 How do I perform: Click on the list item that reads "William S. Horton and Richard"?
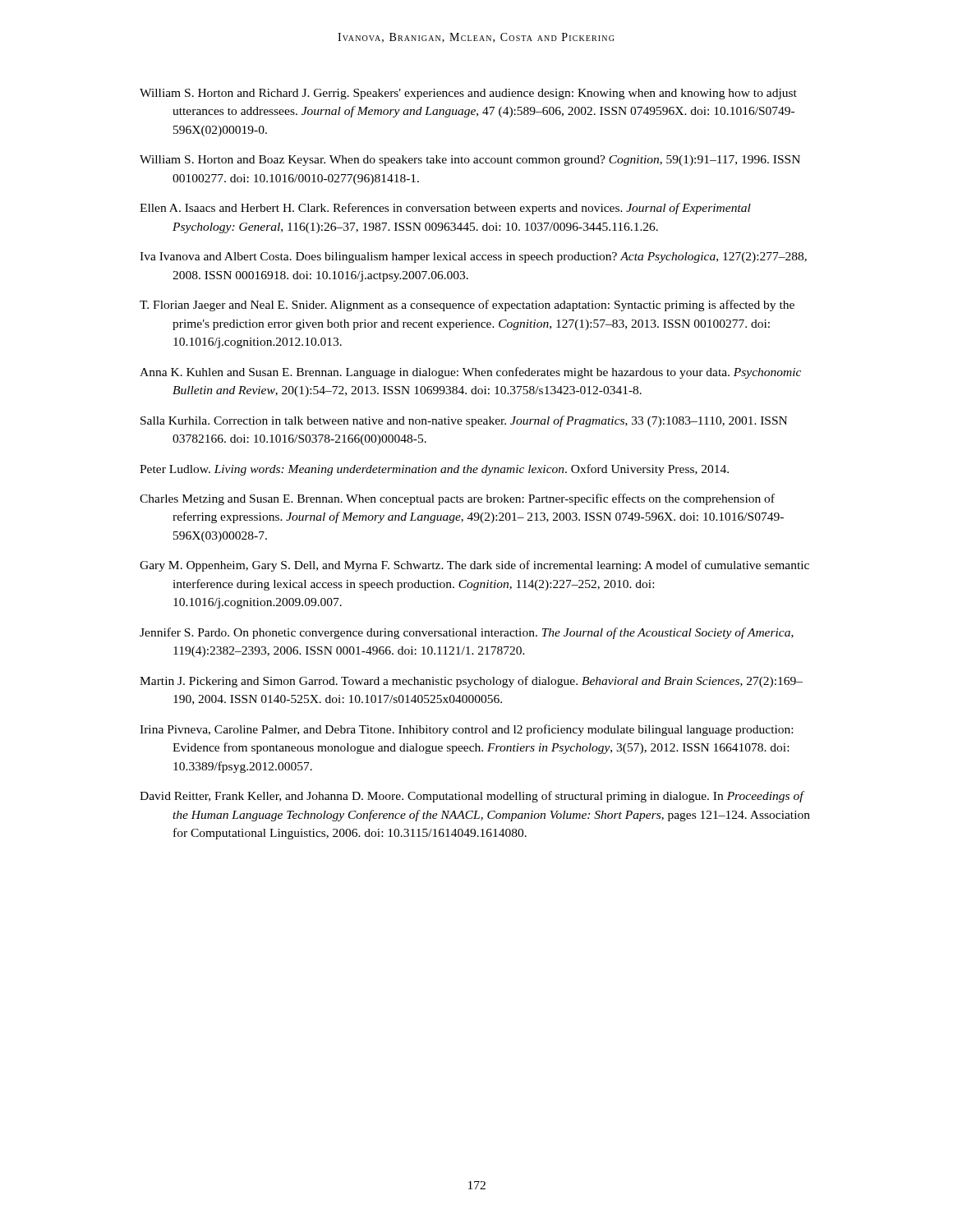(x=476, y=111)
